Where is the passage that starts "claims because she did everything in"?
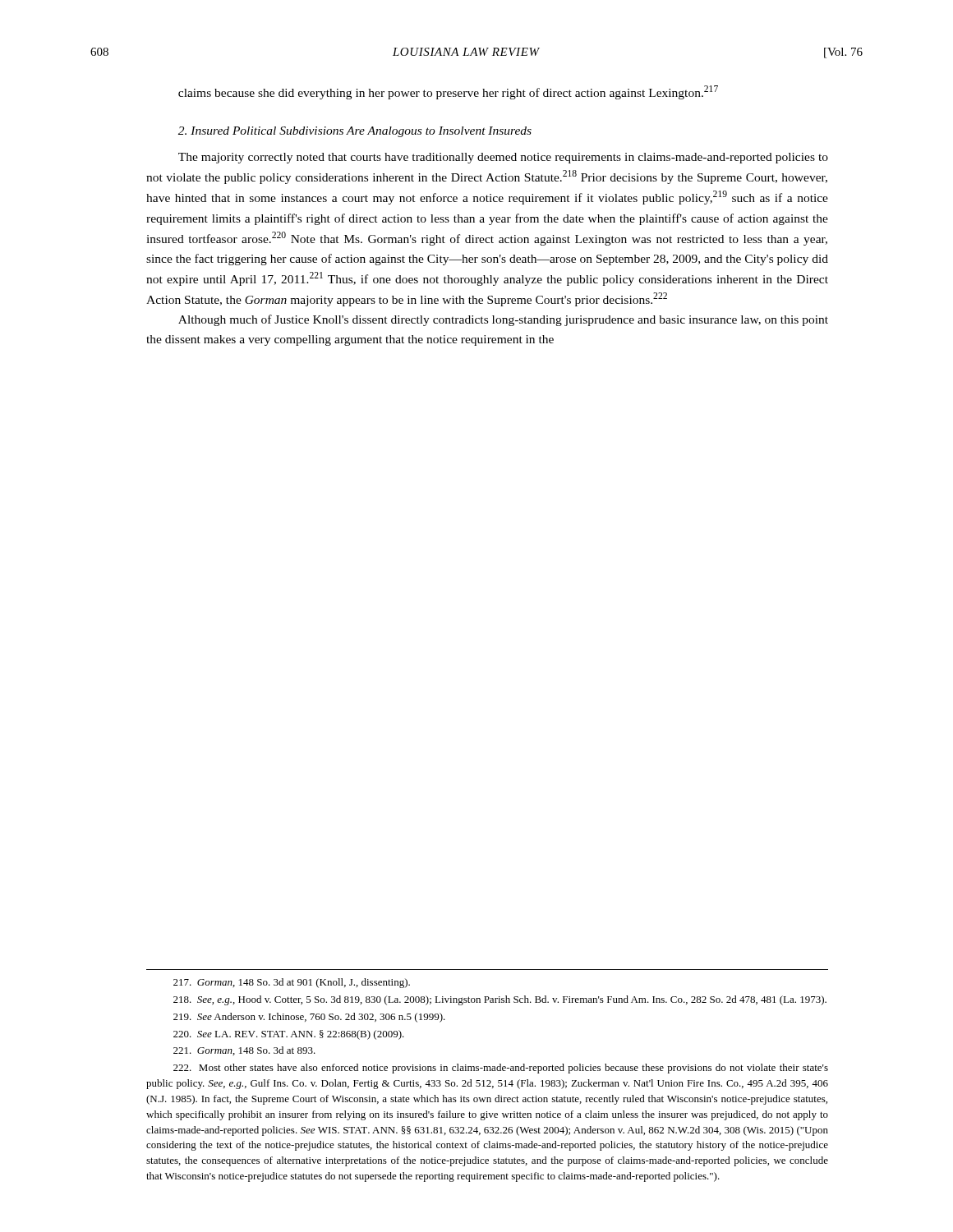Screen dimensions: 1232x953 tap(448, 92)
